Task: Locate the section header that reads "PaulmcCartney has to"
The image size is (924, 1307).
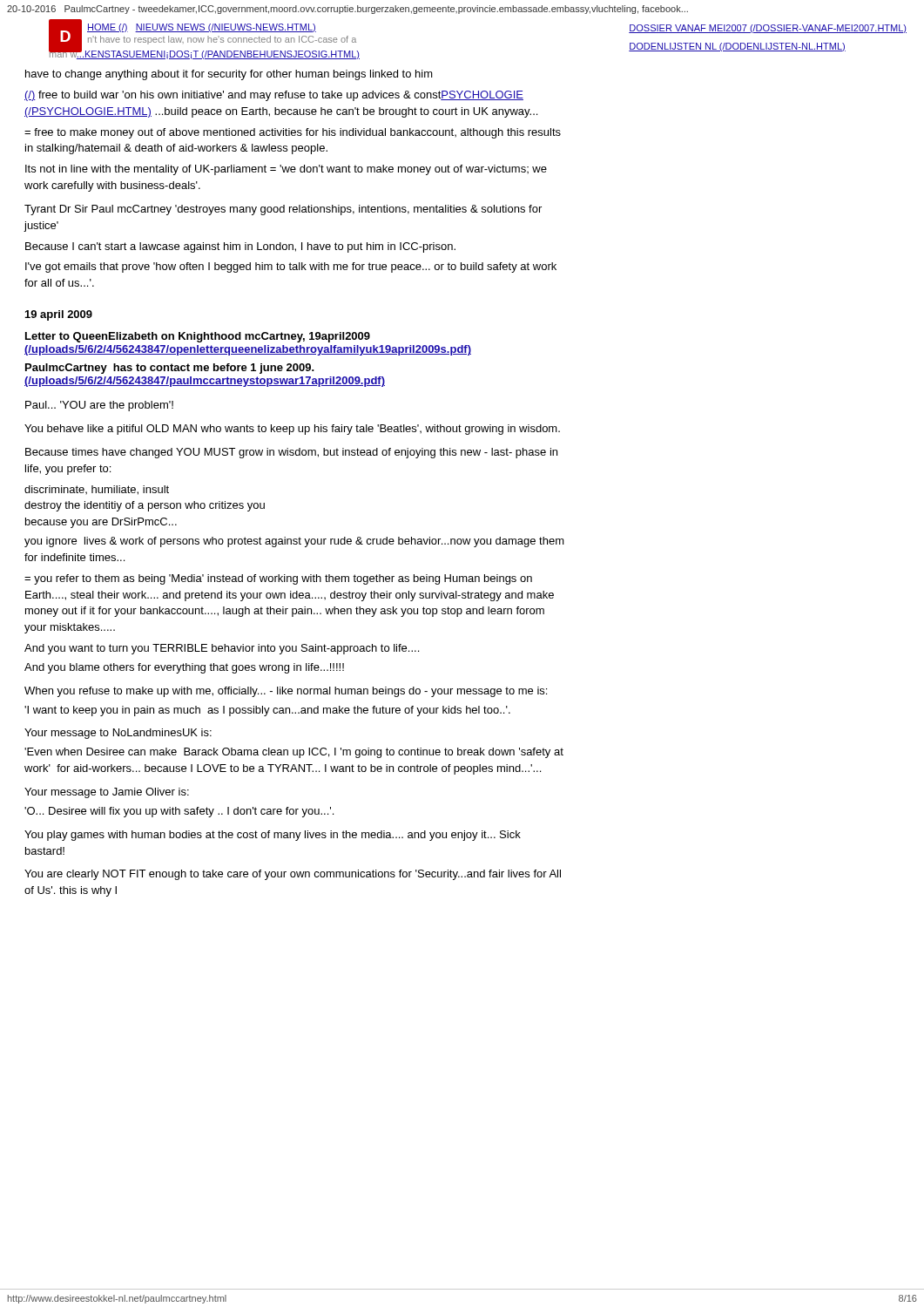Action: pyautogui.click(x=205, y=374)
